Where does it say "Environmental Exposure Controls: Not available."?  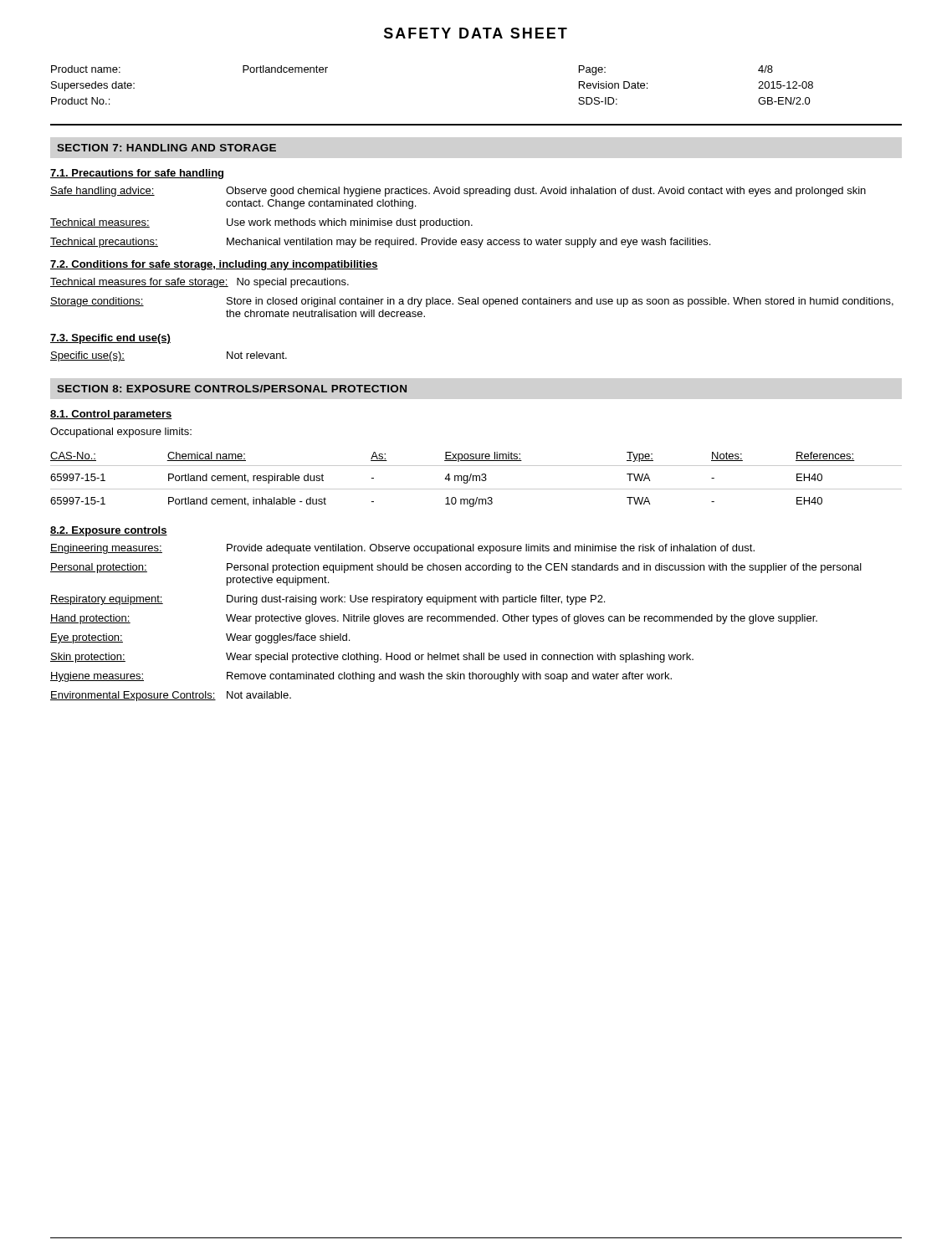click(171, 696)
